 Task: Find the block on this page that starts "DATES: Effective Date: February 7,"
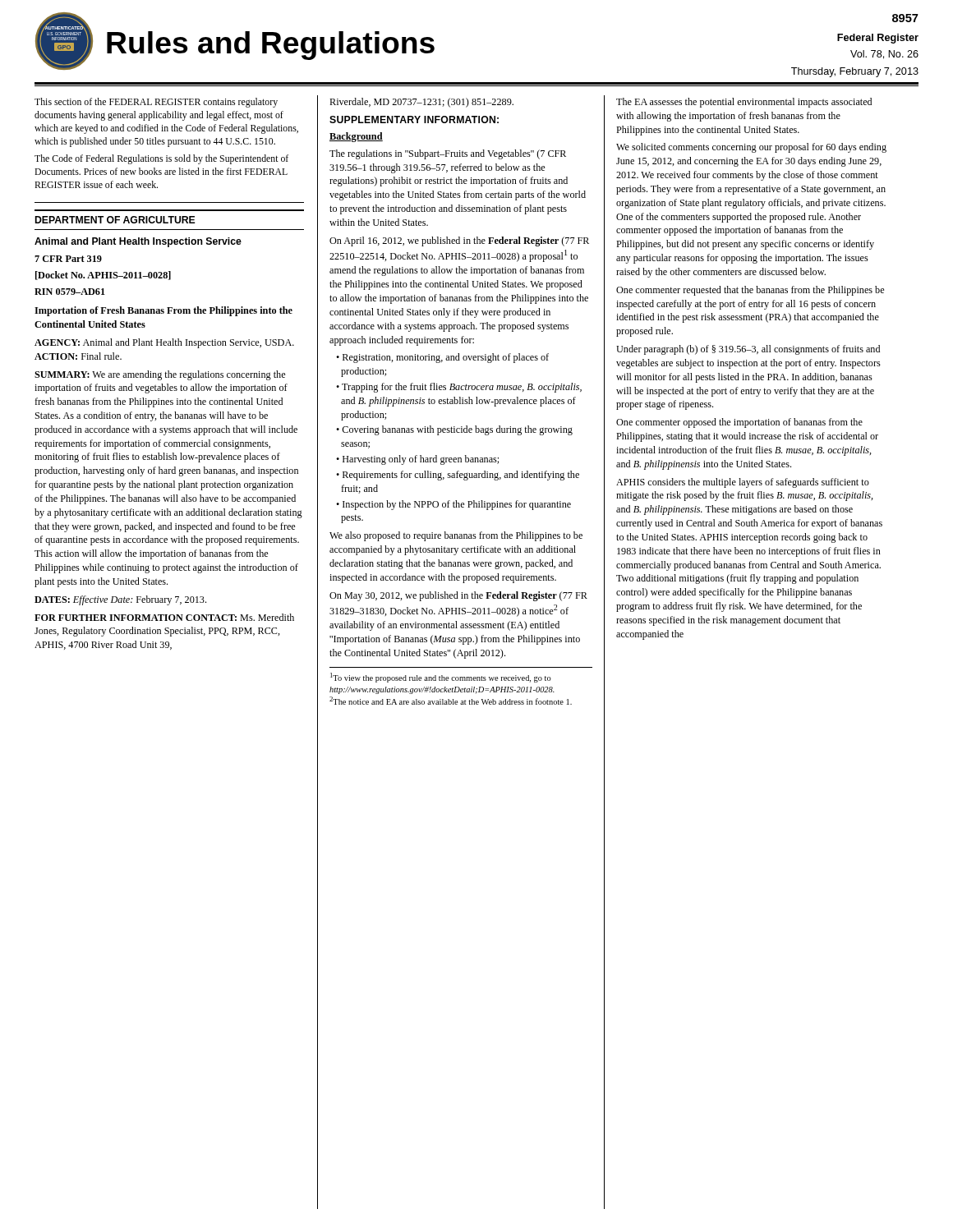pos(169,600)
